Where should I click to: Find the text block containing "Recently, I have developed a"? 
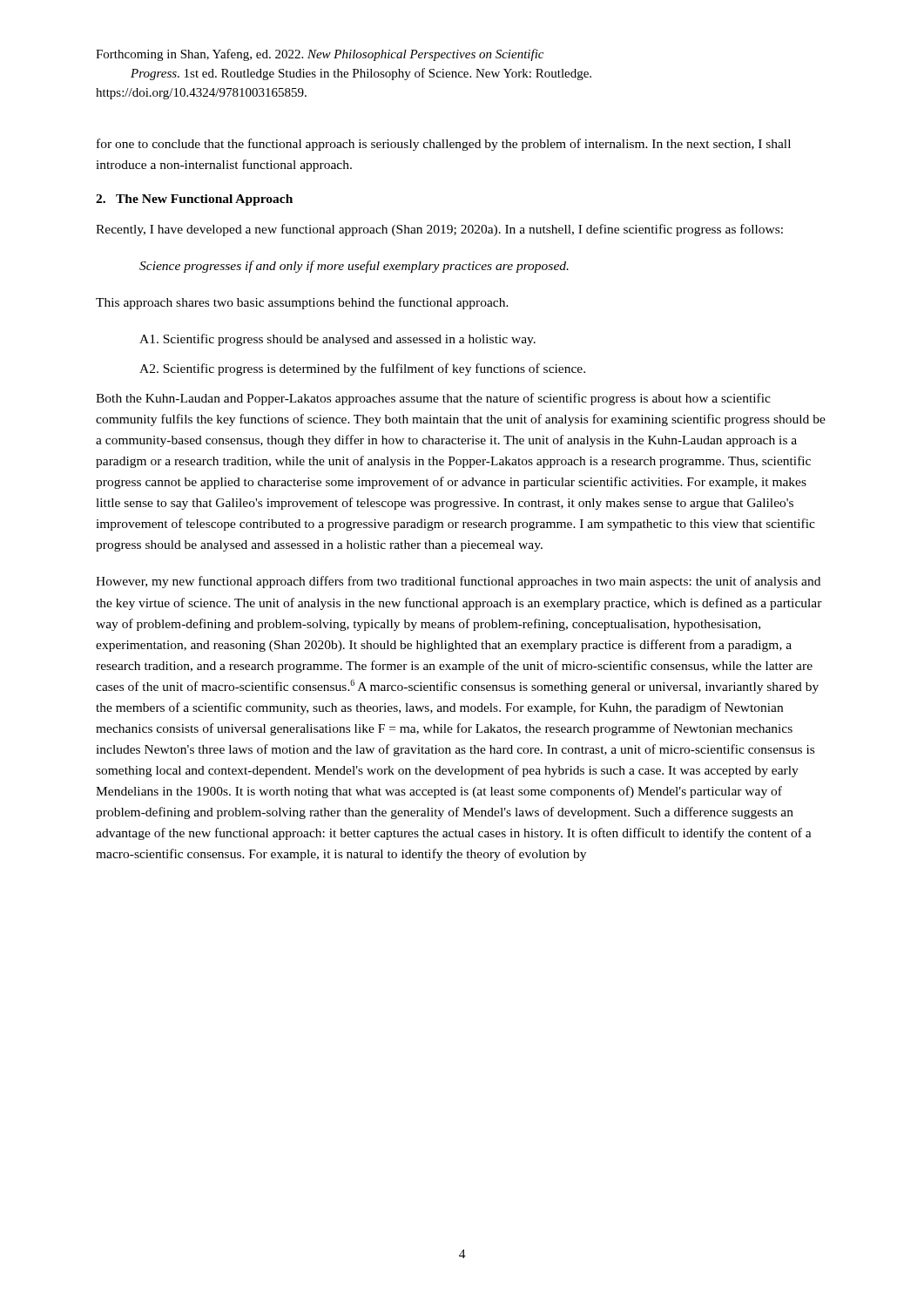pos(440,229)
